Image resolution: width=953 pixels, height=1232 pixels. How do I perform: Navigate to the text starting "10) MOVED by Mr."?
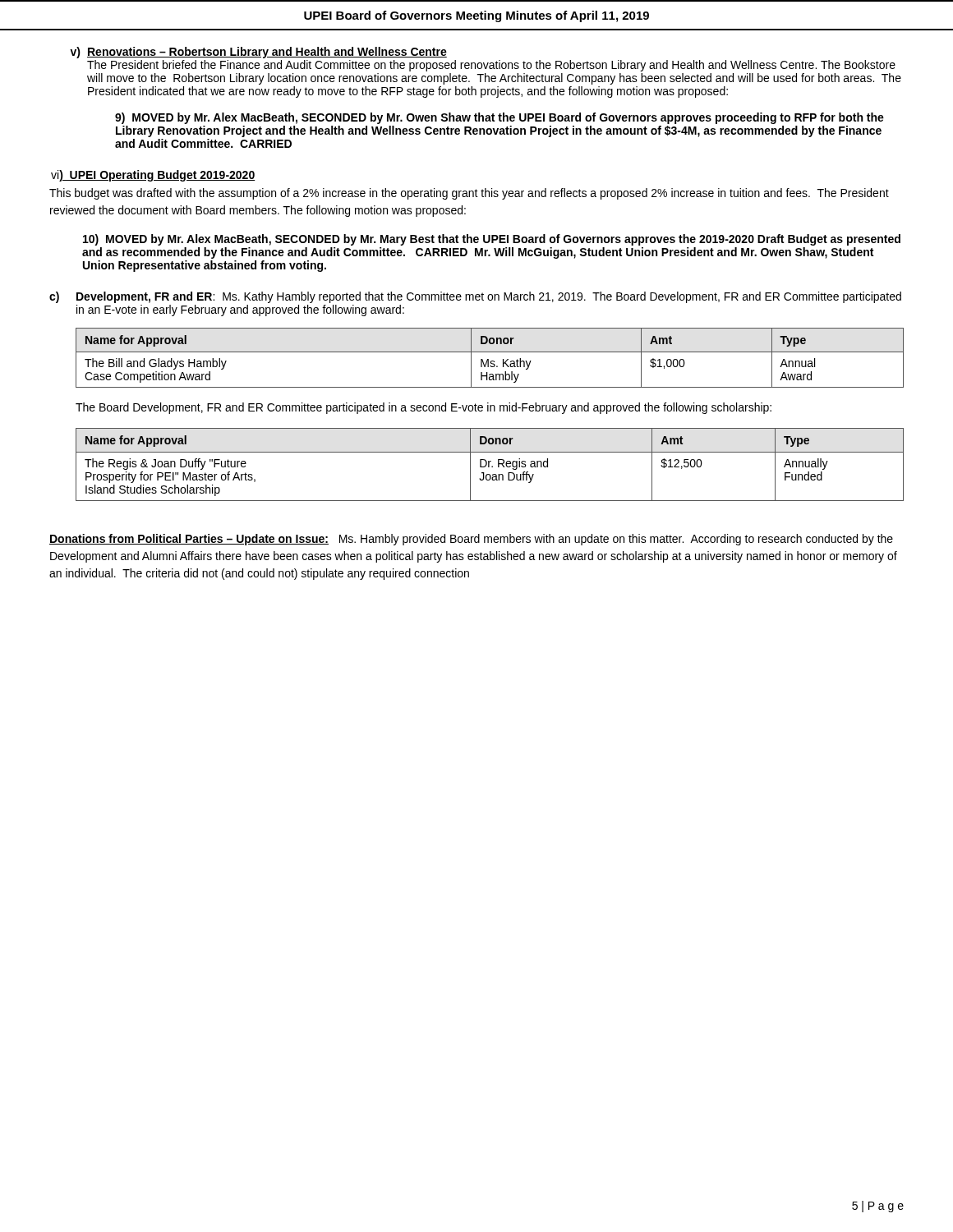pos(492,252)
